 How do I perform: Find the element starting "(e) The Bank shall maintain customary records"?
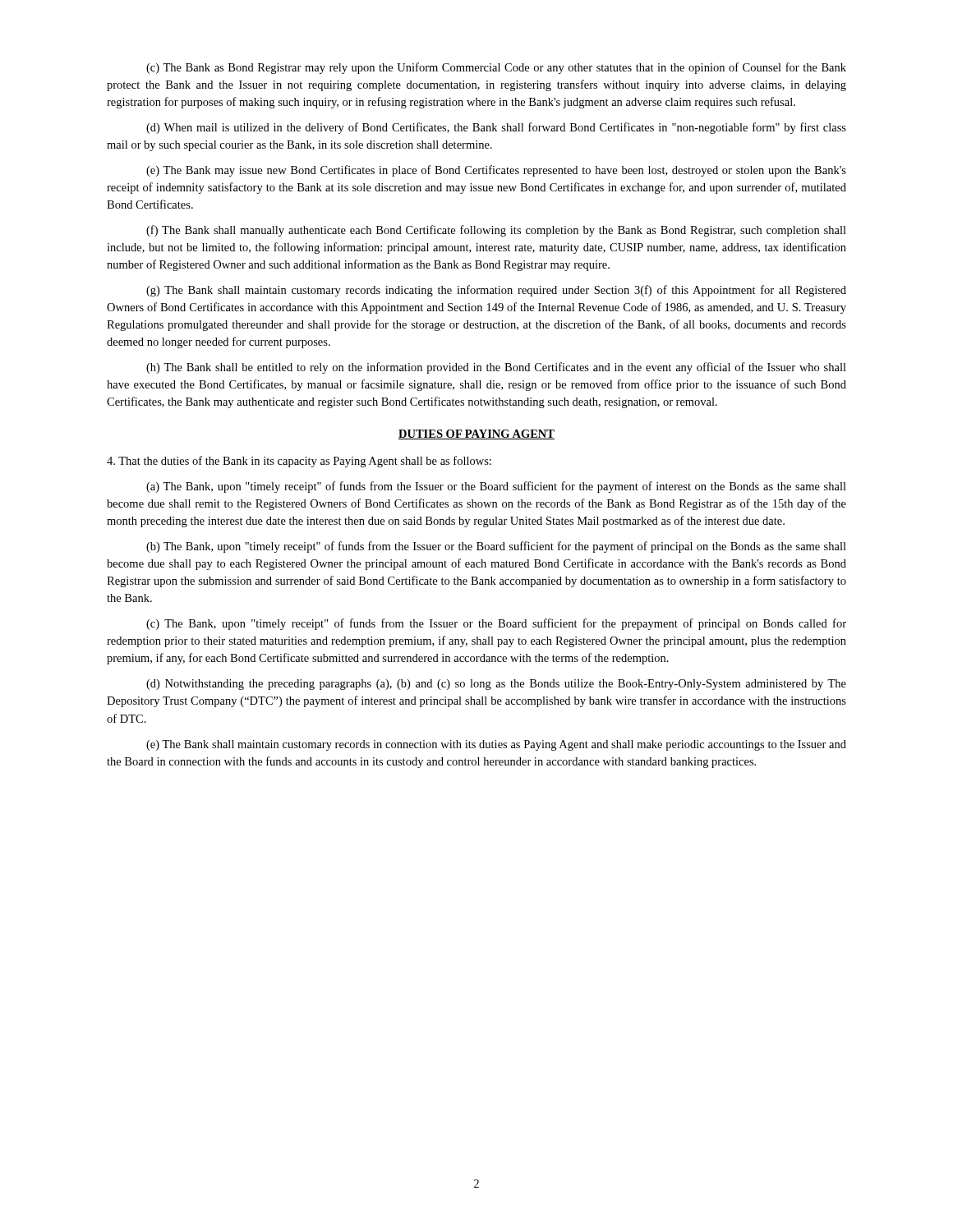click(x=476, y=752)
